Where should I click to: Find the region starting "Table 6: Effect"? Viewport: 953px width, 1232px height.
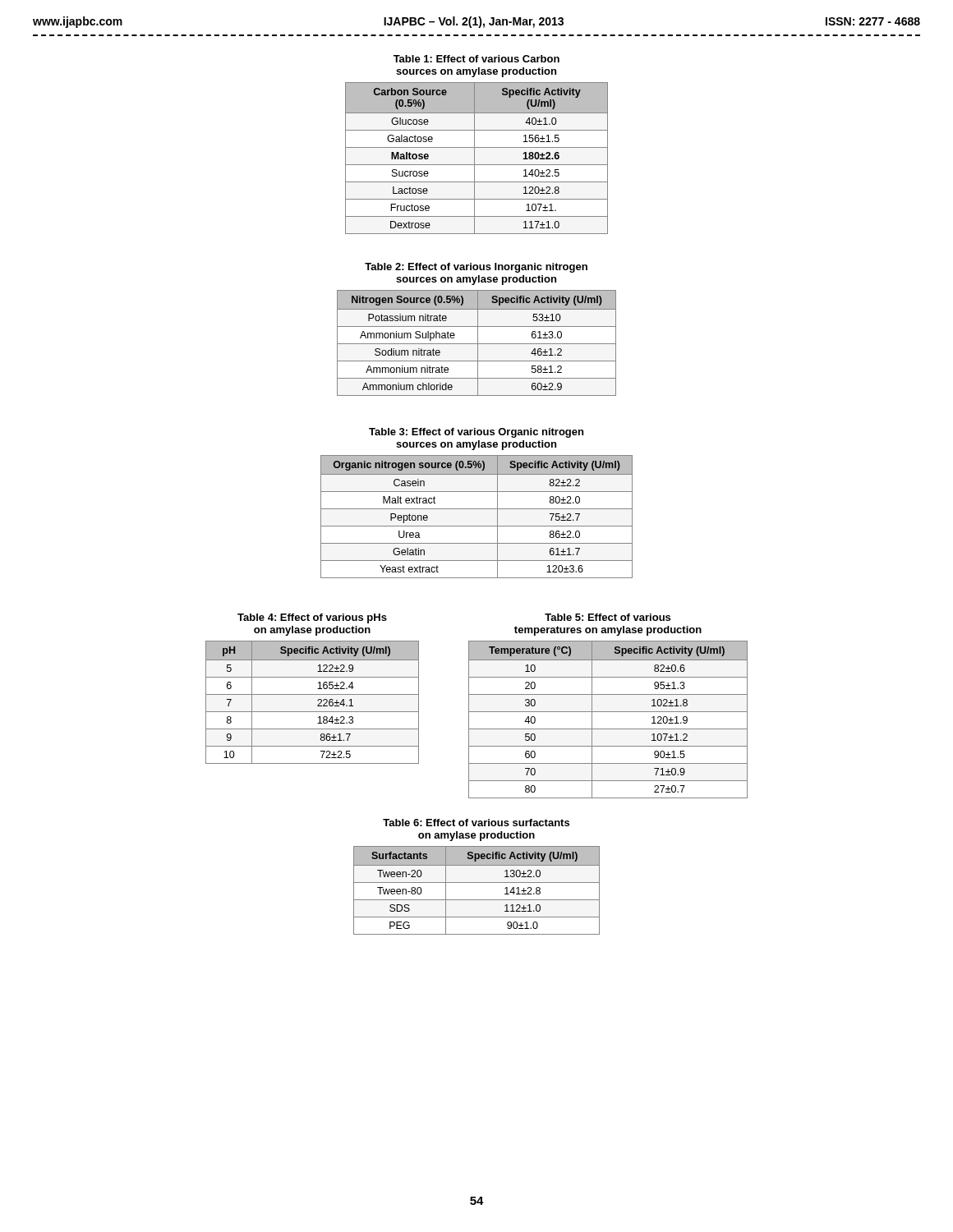coord(476,829)
